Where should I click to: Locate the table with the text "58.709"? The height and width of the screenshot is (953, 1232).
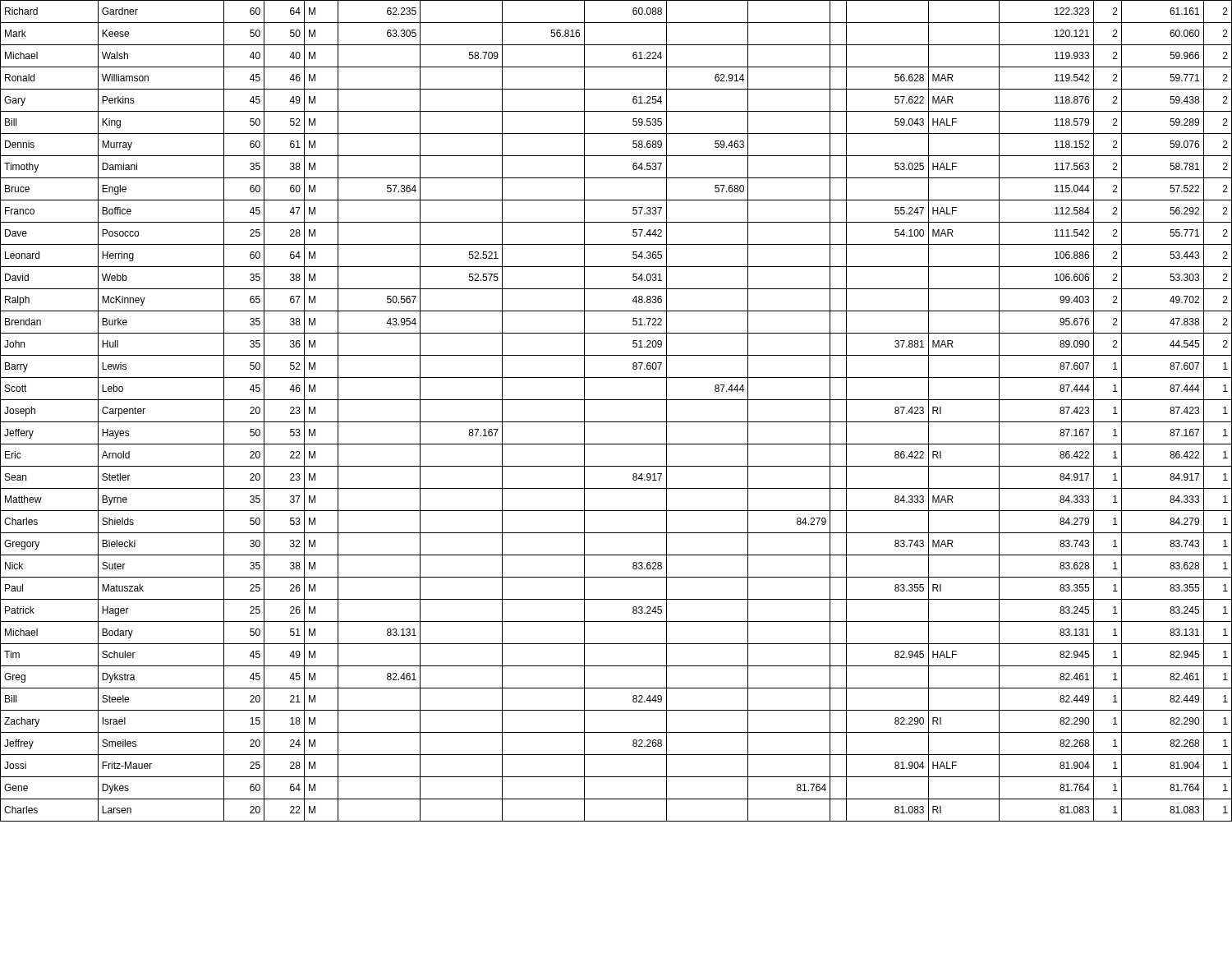[x=616, y=411]
